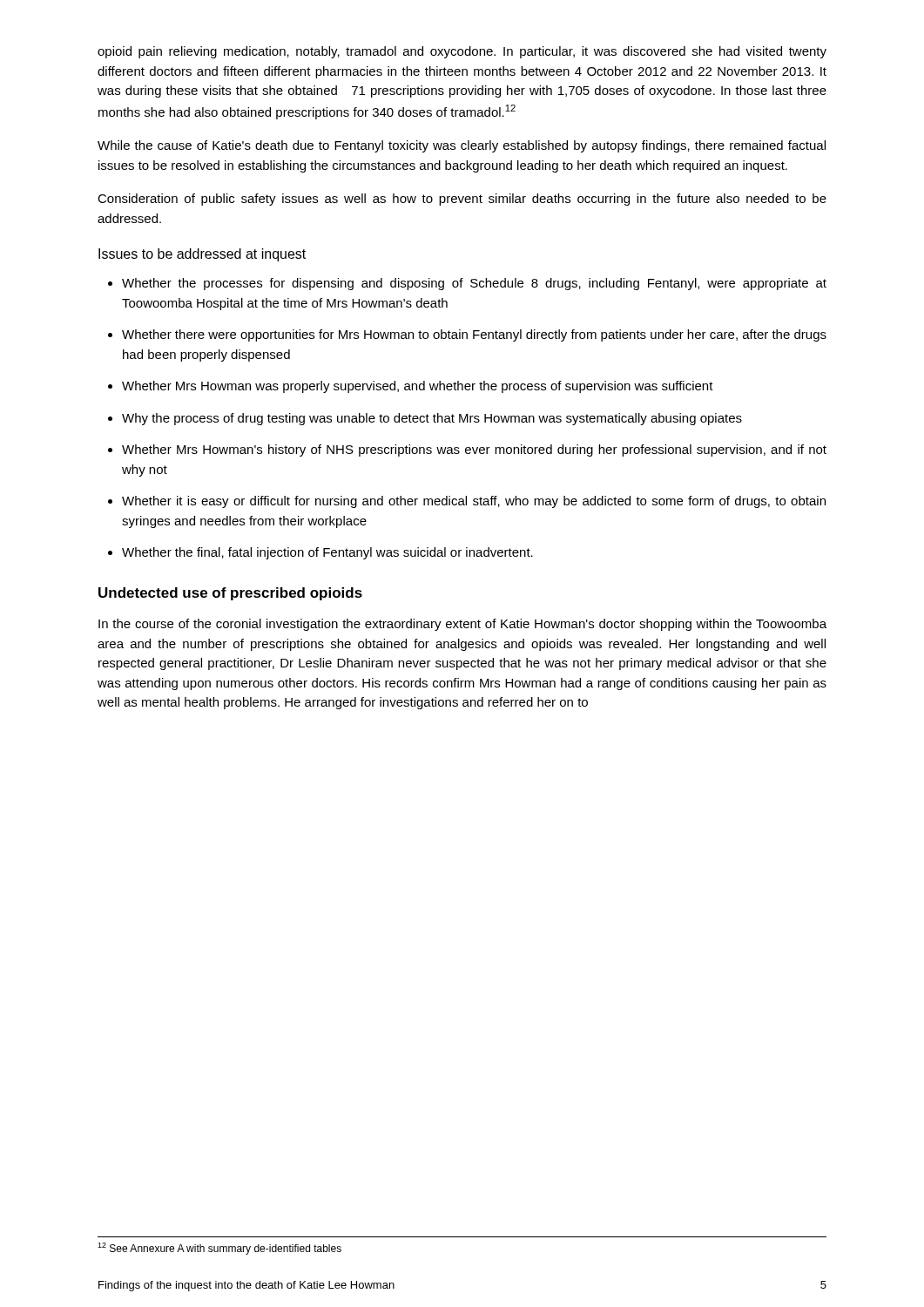This screenshot has width=924, height=1307.
Task: Select the region starting "In the course of the coronial investigation the"
Action: [x=462, y=663]
